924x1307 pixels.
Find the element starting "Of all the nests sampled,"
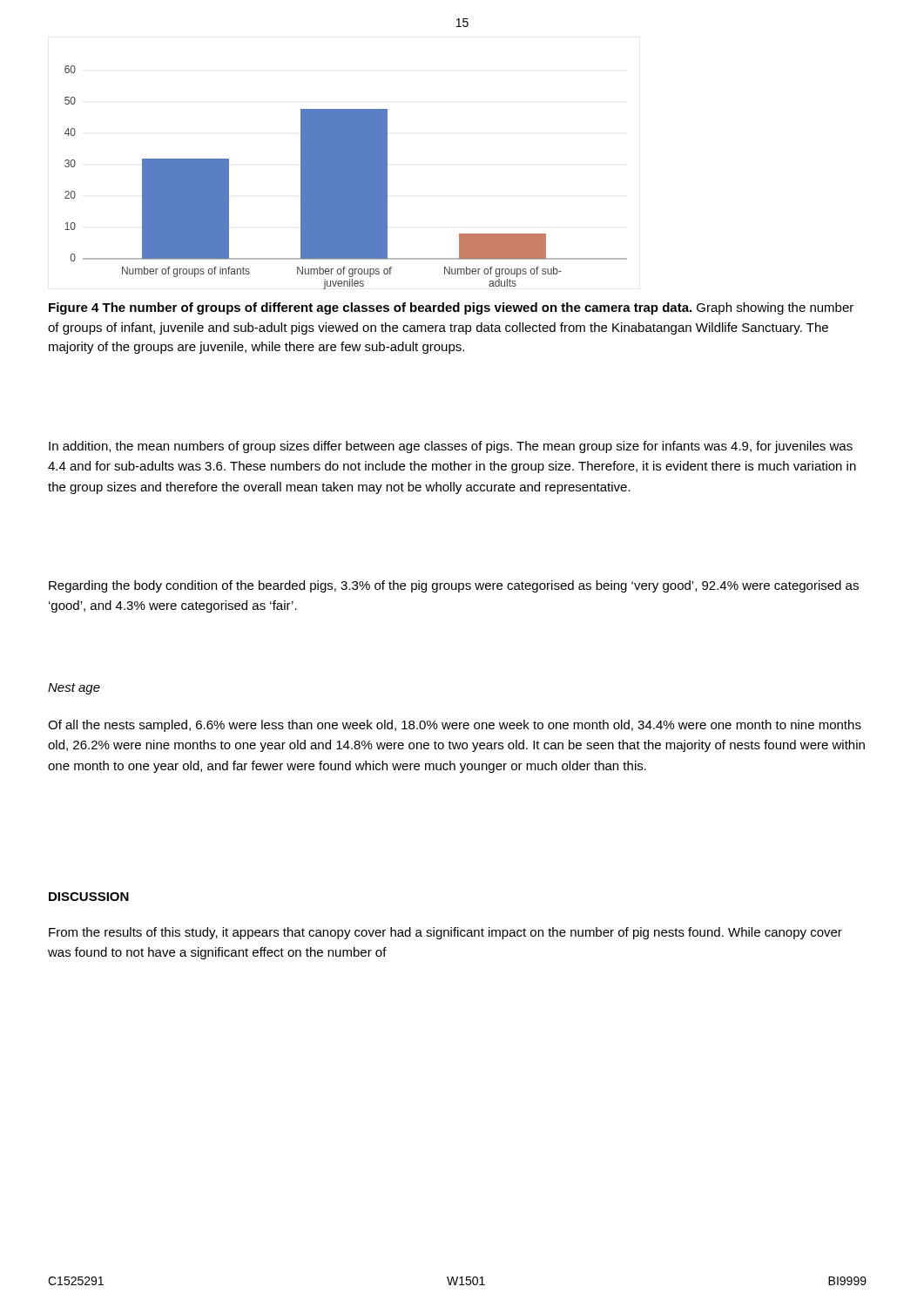457,745
